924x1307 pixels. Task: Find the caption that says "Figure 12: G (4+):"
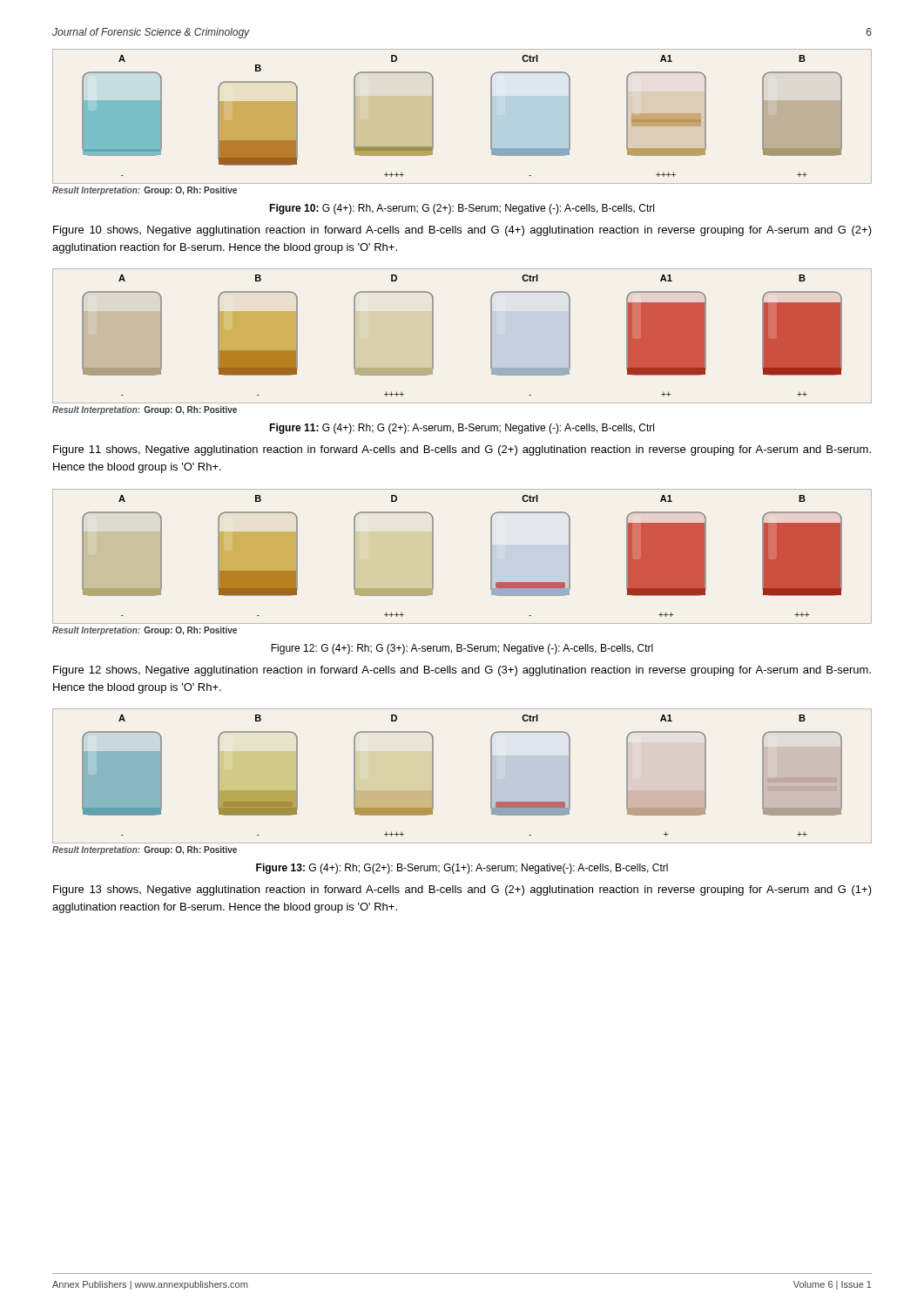462,648
